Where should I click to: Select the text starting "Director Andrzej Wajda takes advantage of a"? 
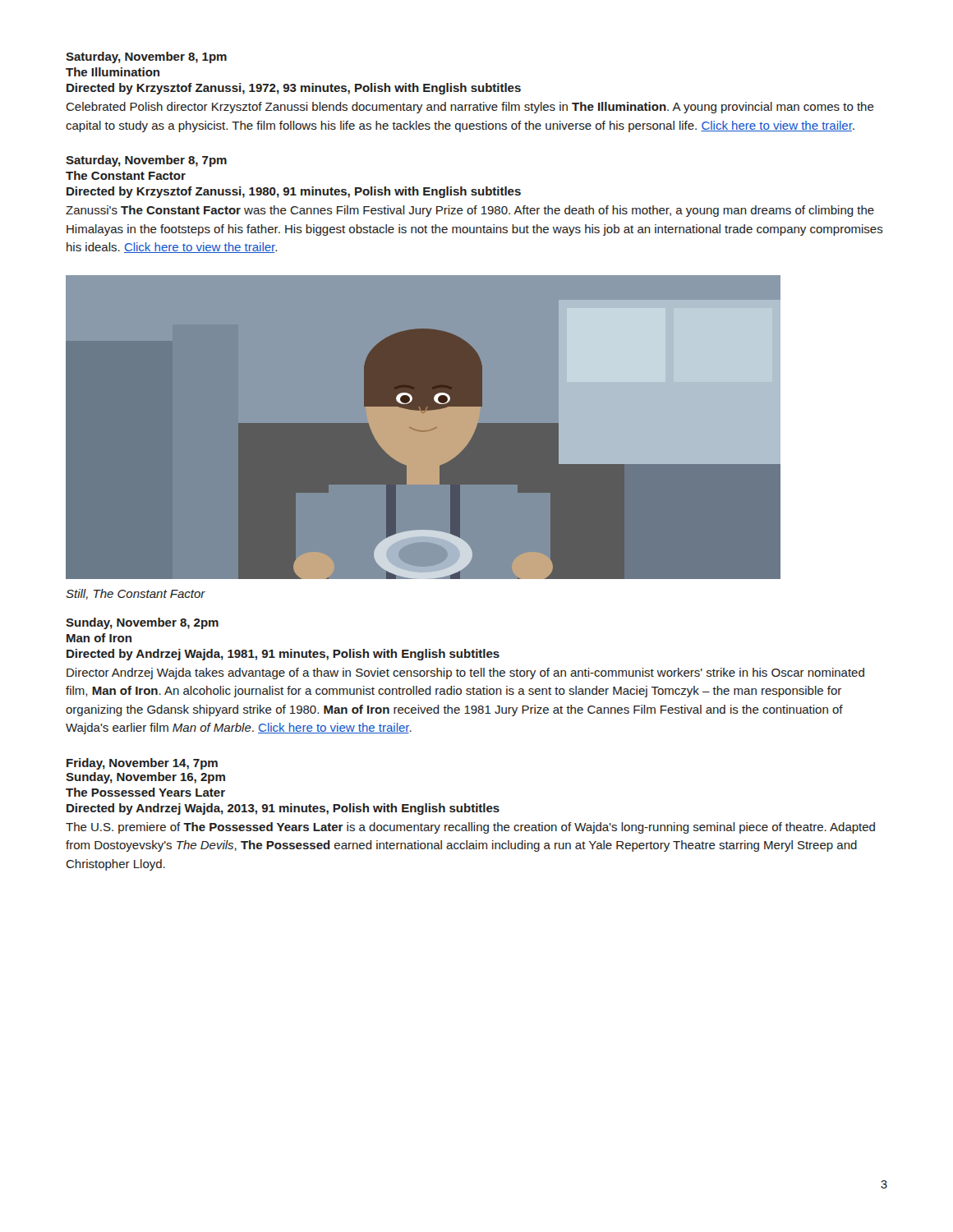coord(465,700)
